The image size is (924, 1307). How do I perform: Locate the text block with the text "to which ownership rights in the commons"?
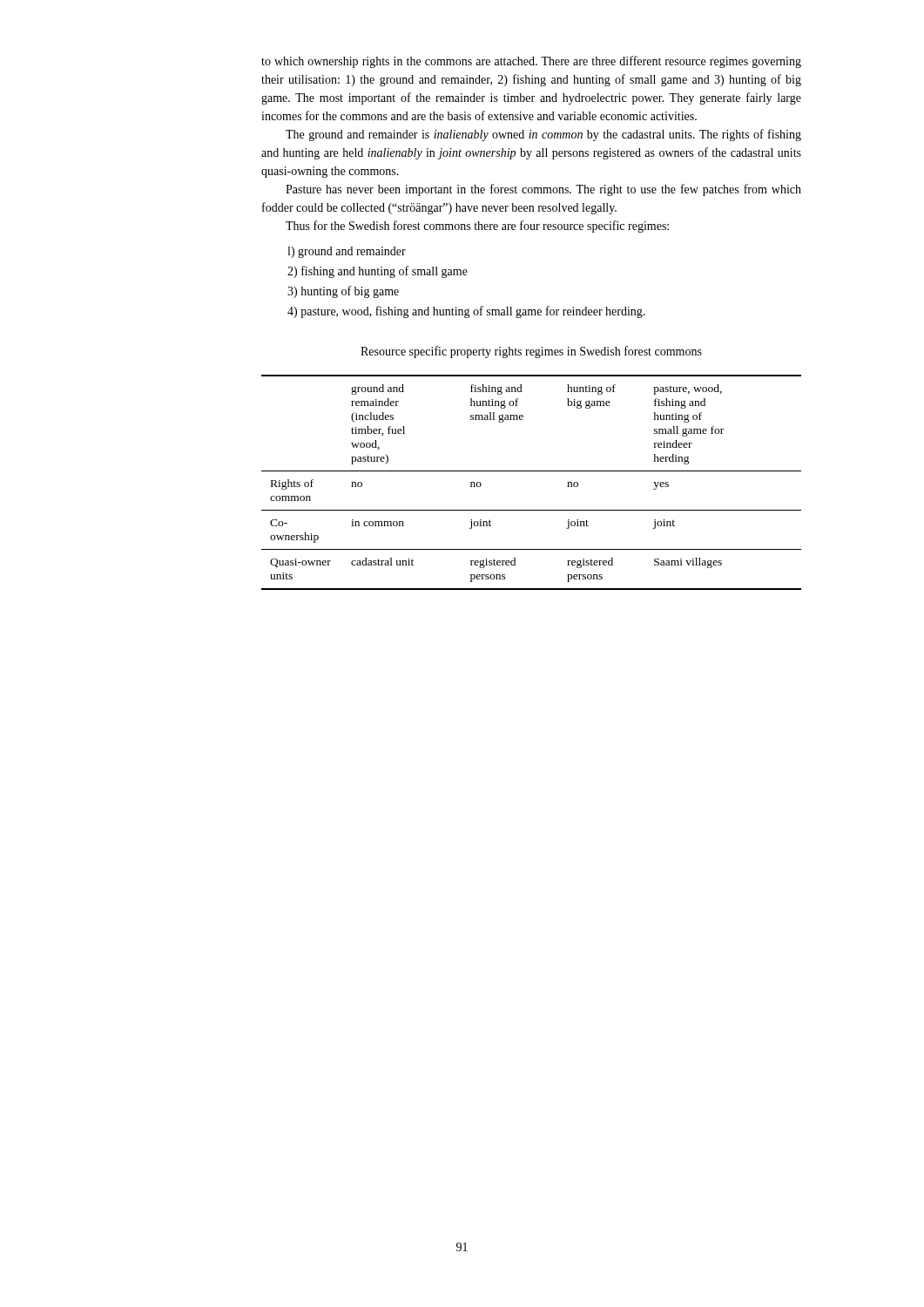tap(531, 144)
